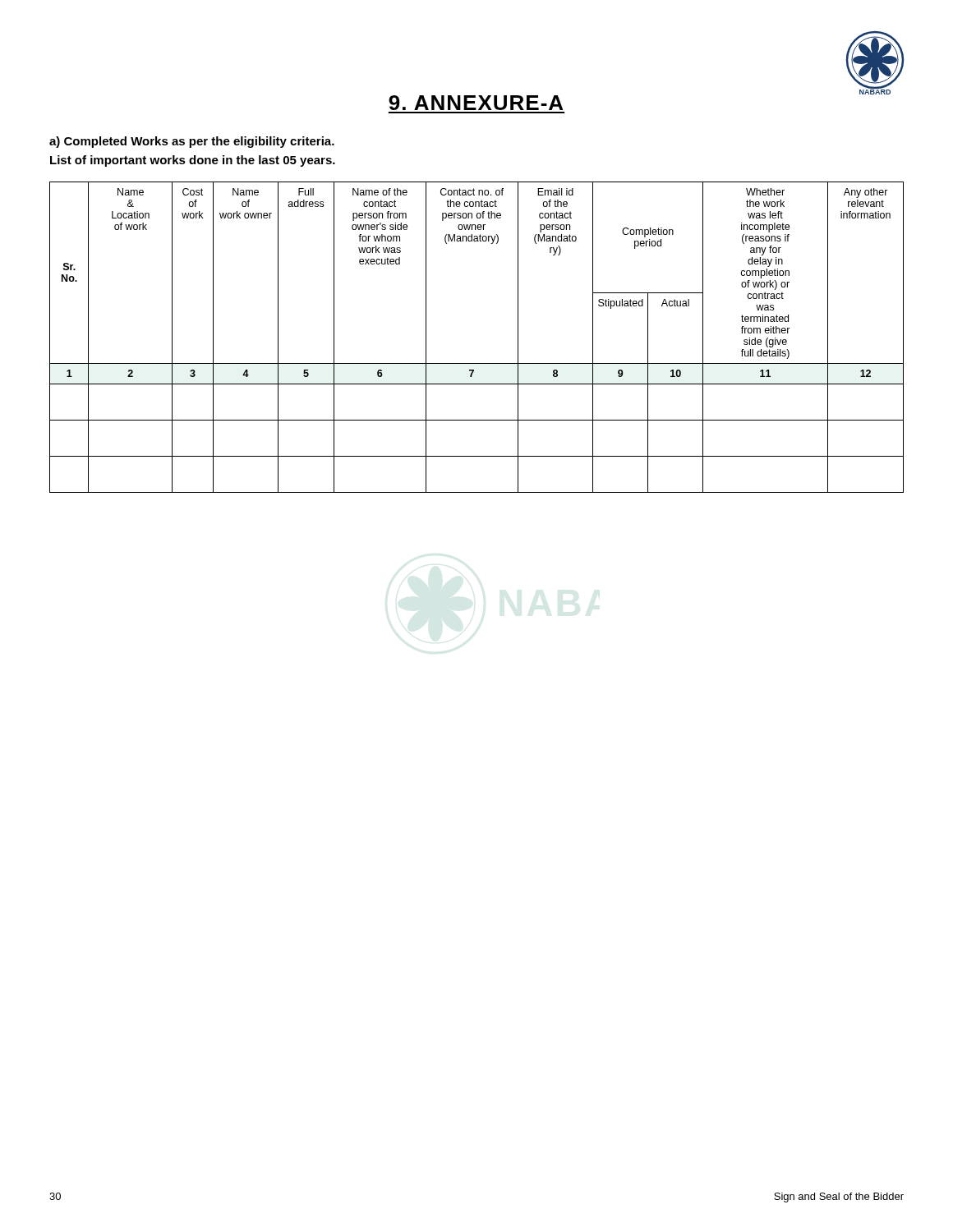This screenshot has width=953, height=1232.
Task: Find the text block starting "List of important works done in the last"
Action: [192, 160]
